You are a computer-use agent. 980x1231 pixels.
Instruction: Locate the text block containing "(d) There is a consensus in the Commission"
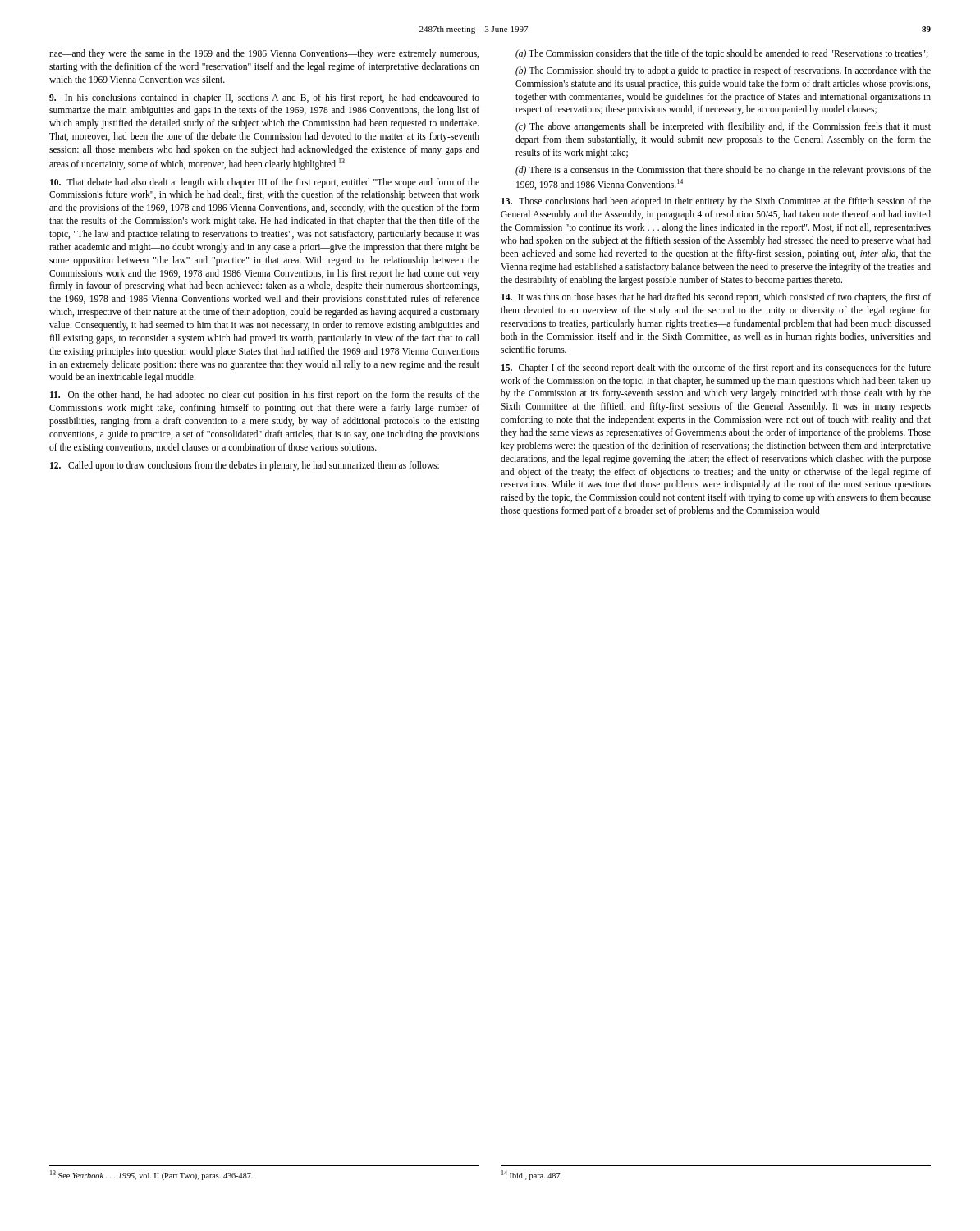tap(723, 177)
